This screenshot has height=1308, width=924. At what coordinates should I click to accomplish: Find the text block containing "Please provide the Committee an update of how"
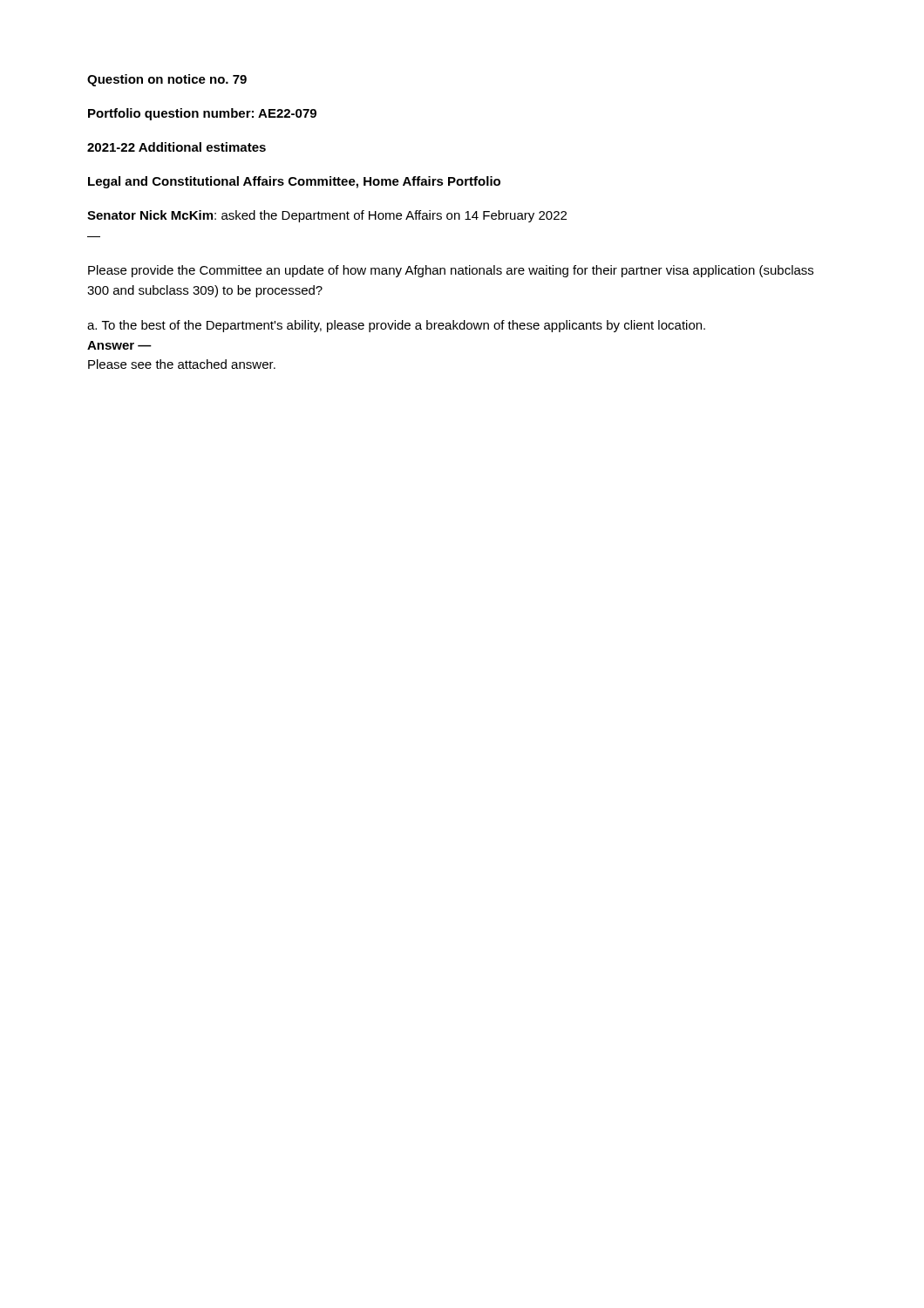click(x=451, y=280)
